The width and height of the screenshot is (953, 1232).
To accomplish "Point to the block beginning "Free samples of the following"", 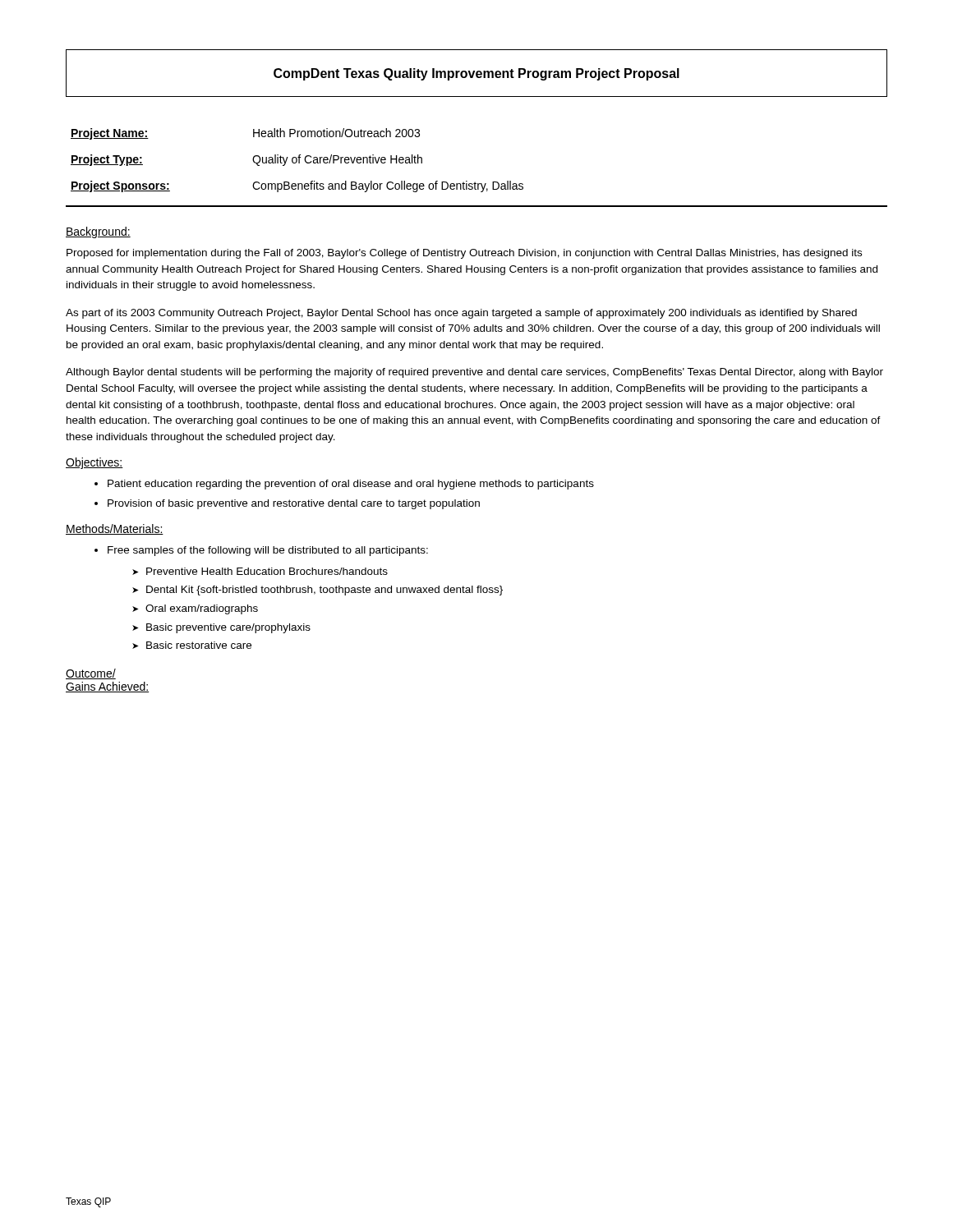I will [476, 598].
